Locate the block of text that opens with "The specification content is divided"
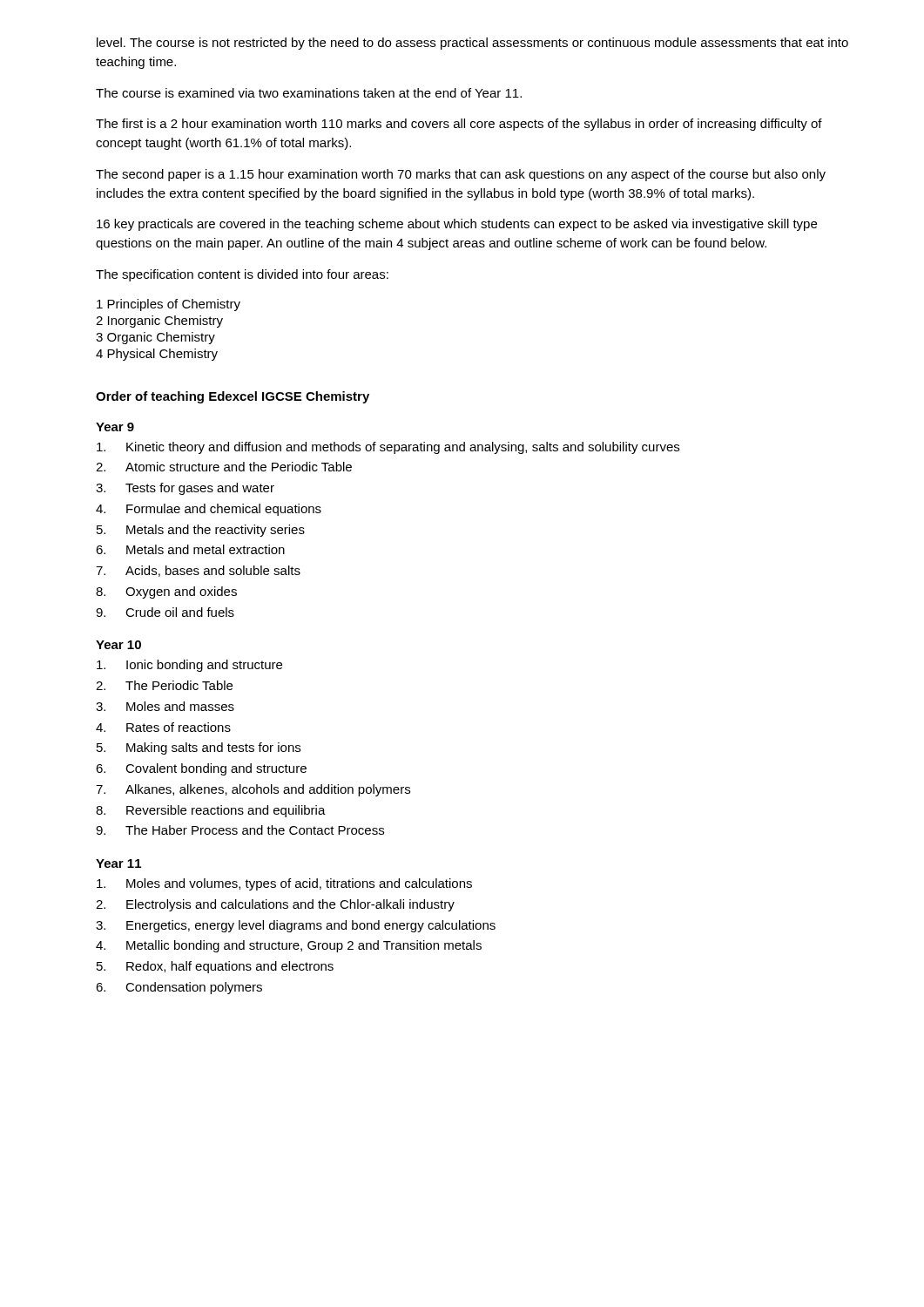The width and height of the screenshot is (924, 1307). click(242, 275)
